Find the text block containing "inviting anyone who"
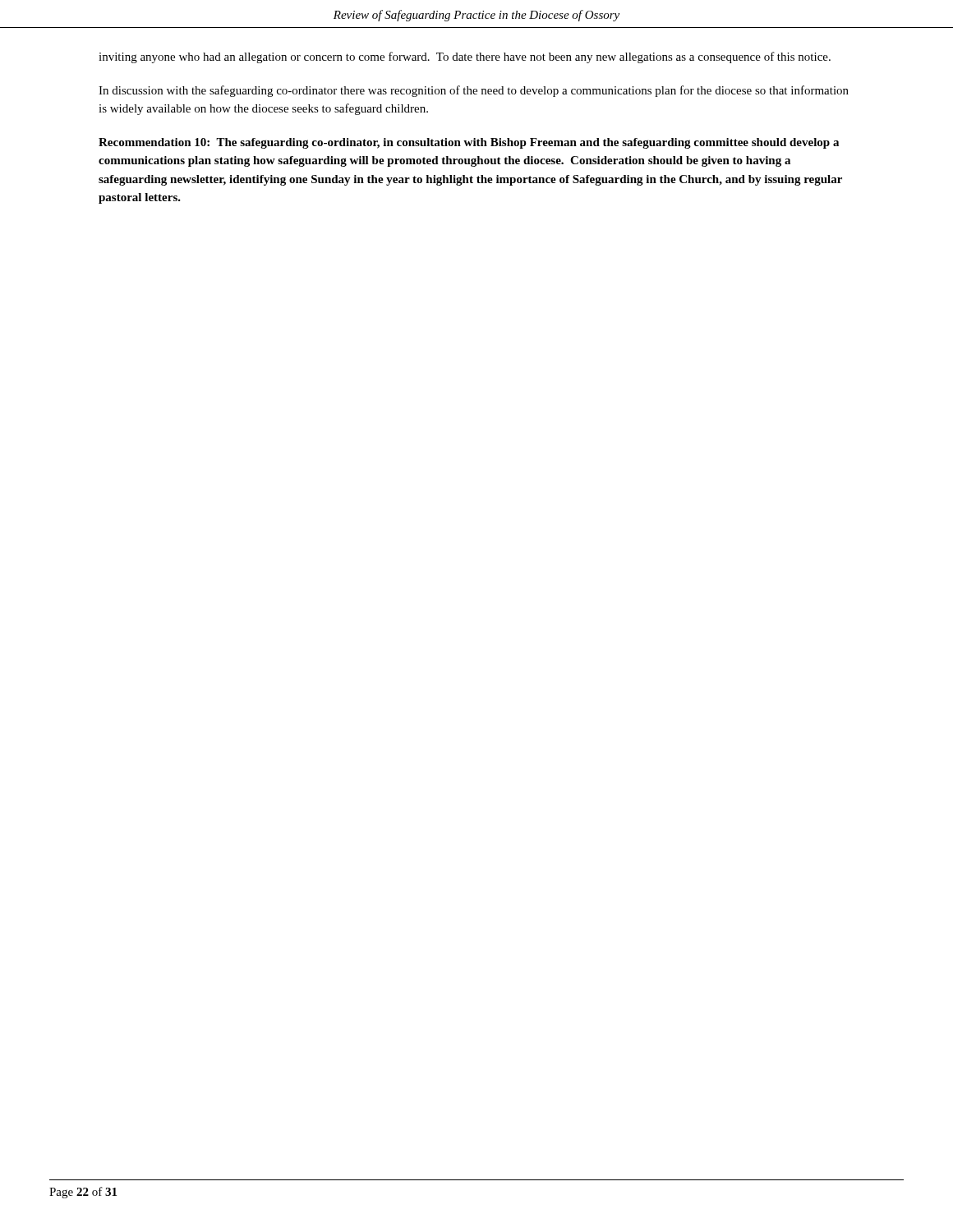 [x=465, y=57]
